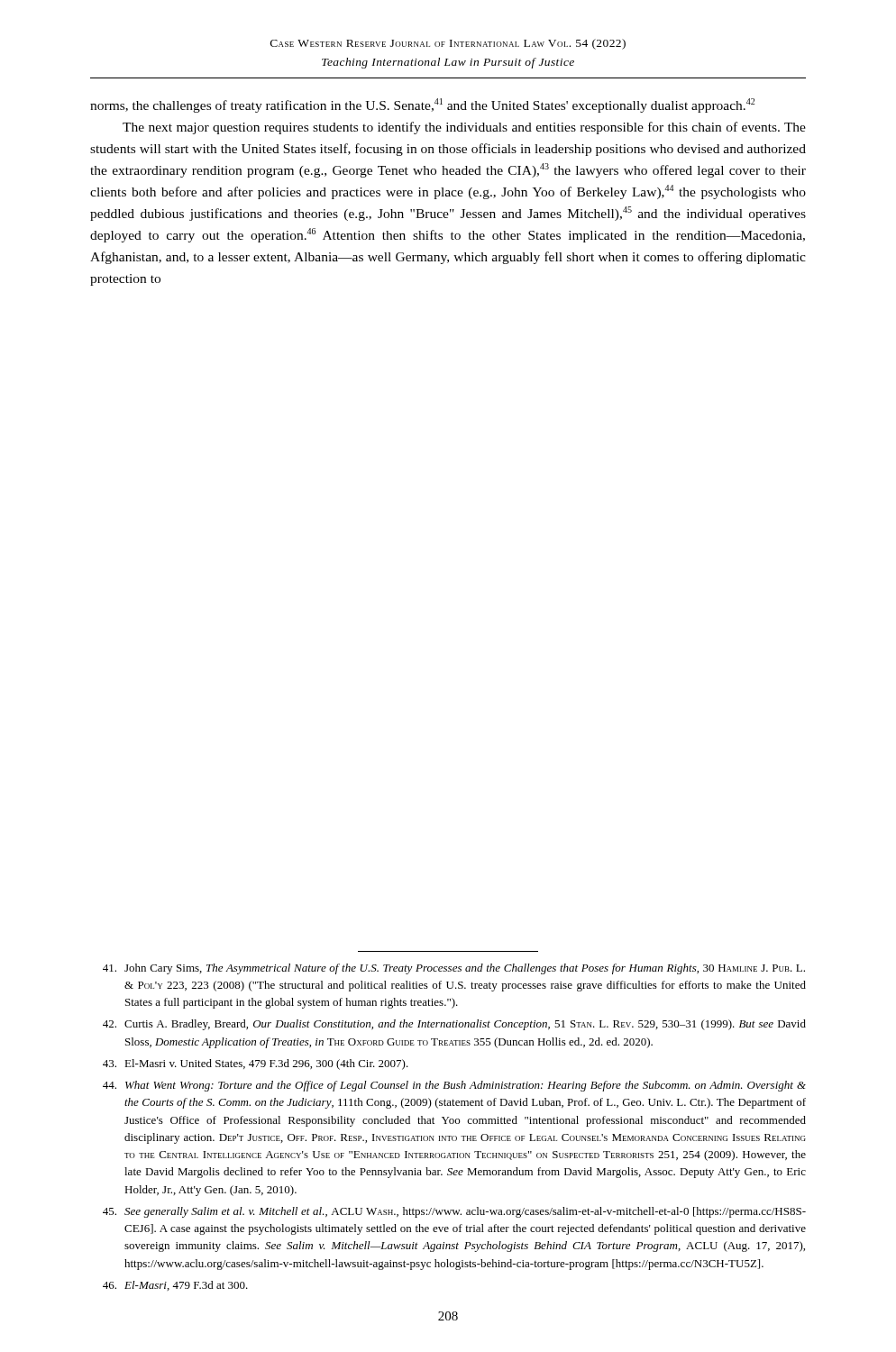Point to the block starting "John Cary Sims, The Asymmetrical Nature"
The width and height of the screenshot is (896, 1352).
pos(448,985)
